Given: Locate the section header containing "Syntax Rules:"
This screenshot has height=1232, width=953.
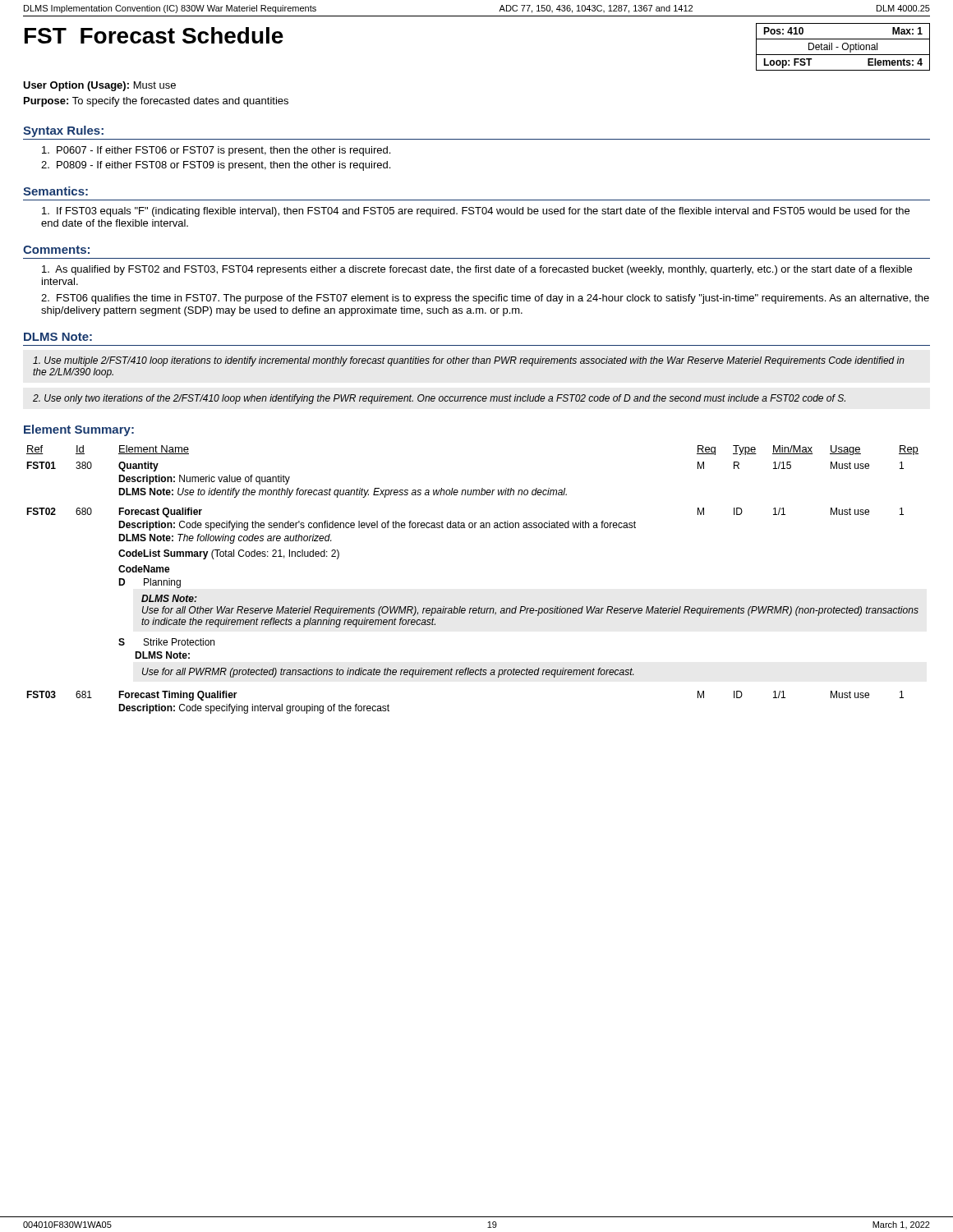Looking at the screenshot, I should coord(64,130).
